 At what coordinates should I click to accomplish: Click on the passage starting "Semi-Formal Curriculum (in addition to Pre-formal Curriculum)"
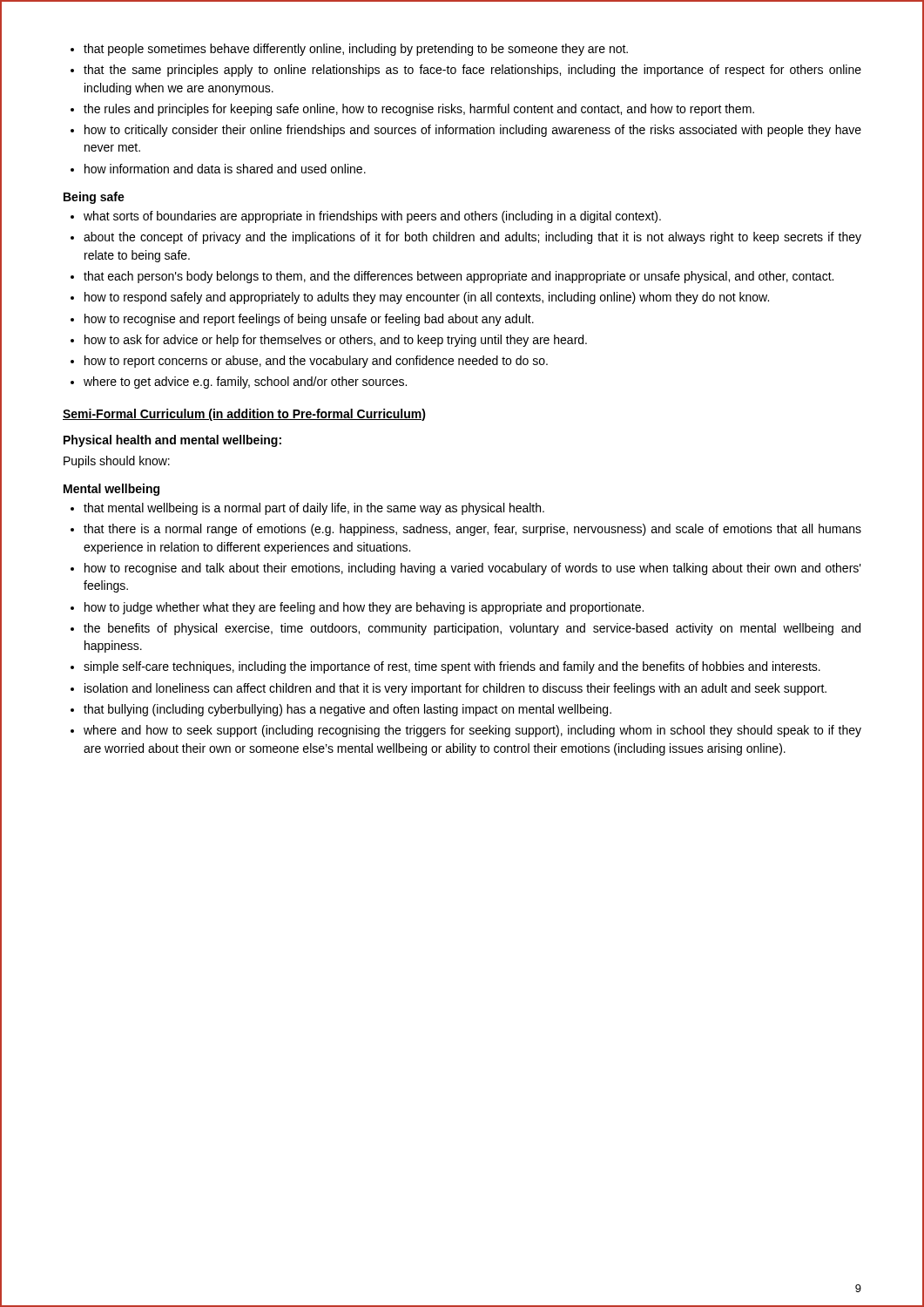[244, 414]
